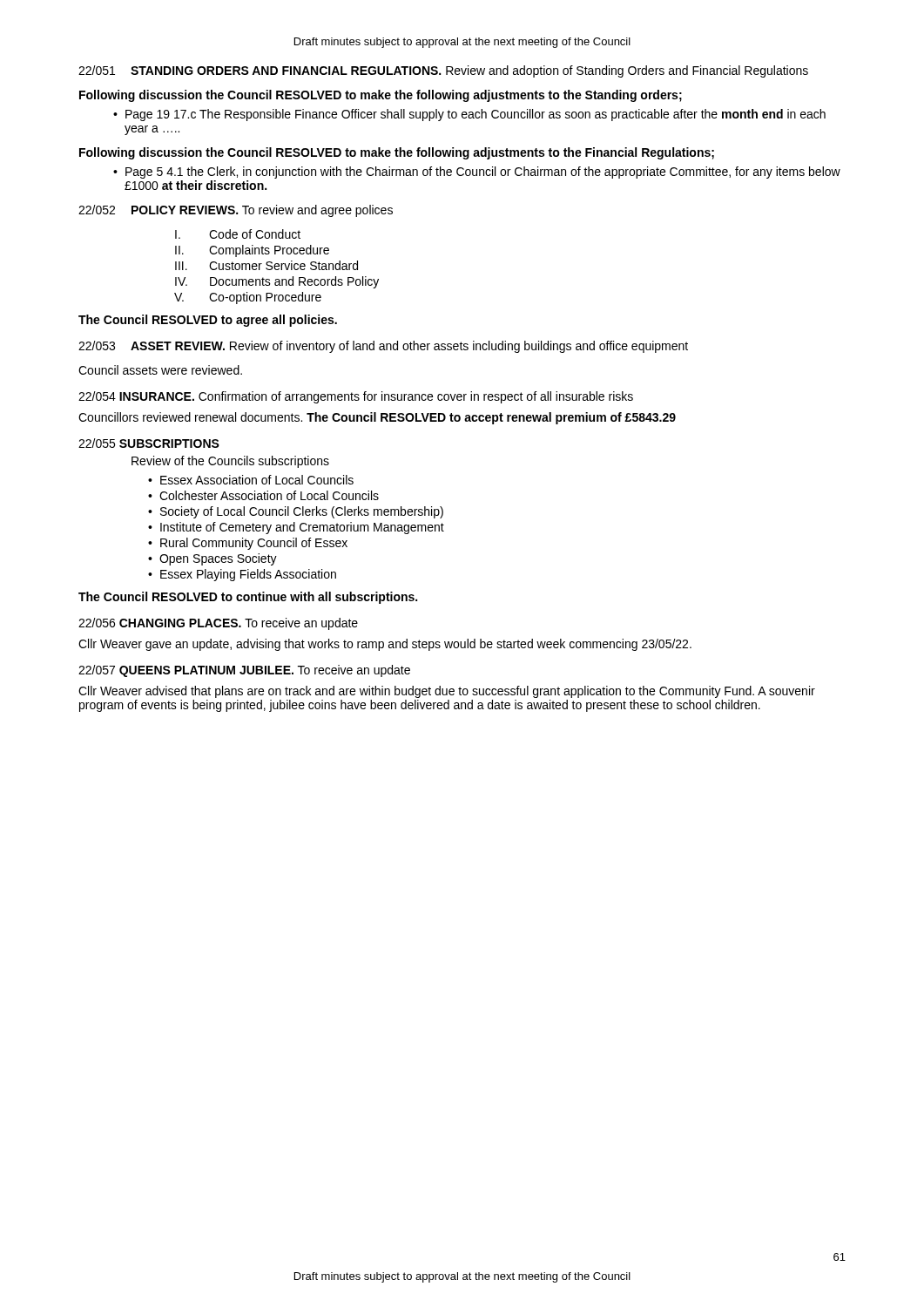Locate the list item that reads "• Page 19 17.c The Responsible"
This screenshot has height=1307, width=924.
click(479, 121)
